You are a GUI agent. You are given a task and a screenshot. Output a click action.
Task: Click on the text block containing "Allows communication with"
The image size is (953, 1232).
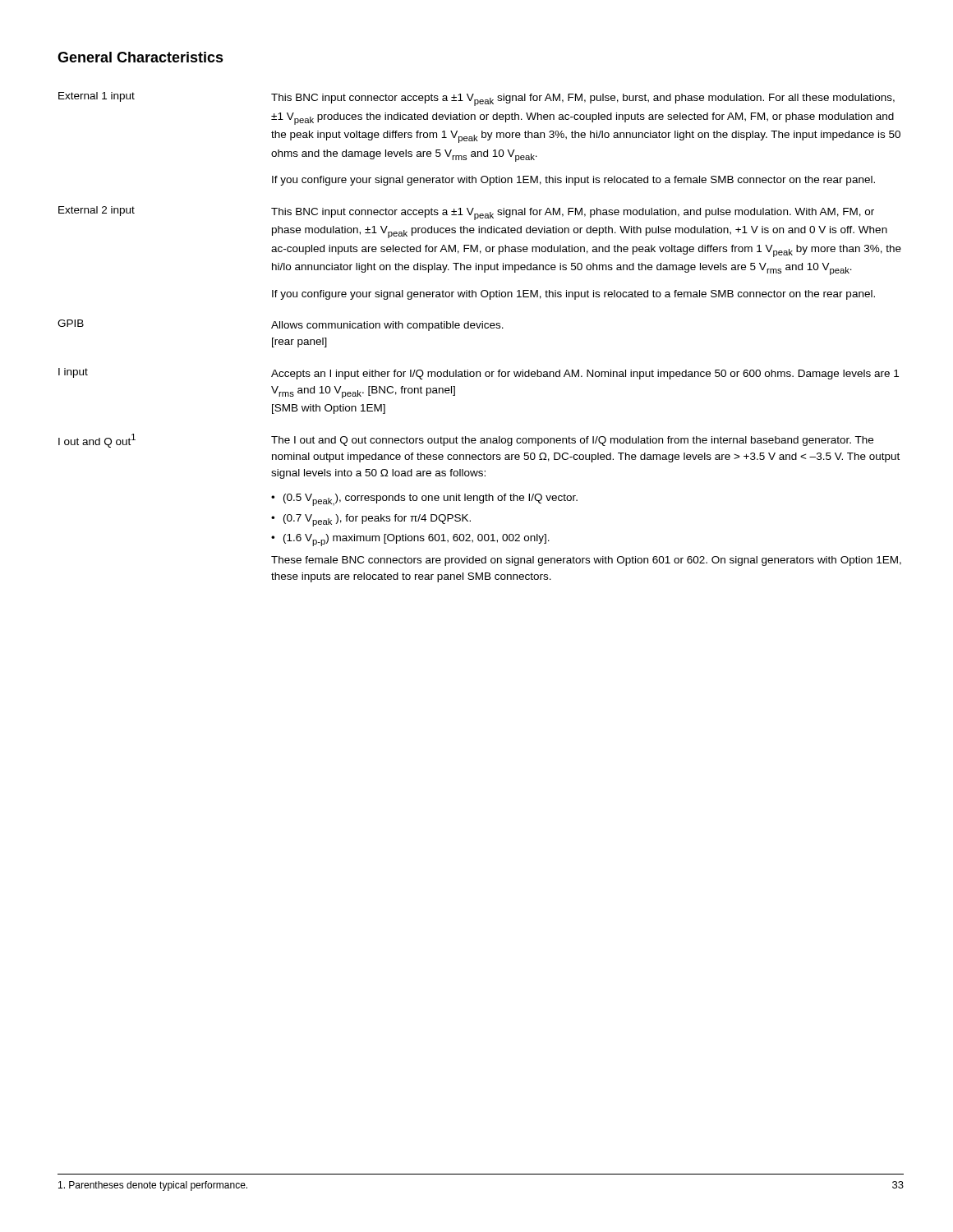[387, 326]
